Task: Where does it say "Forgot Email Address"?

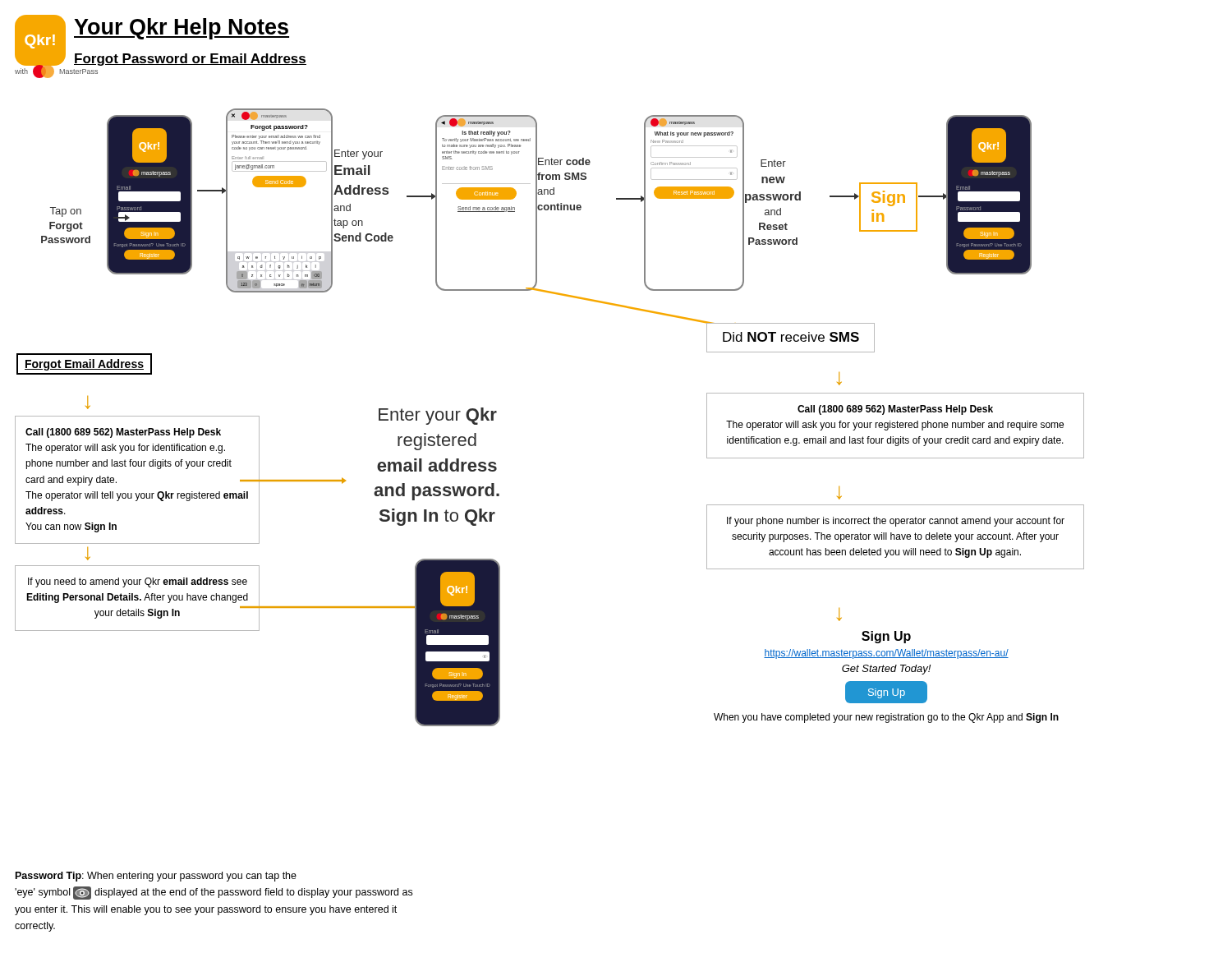Action: click(x=84, y=364)
